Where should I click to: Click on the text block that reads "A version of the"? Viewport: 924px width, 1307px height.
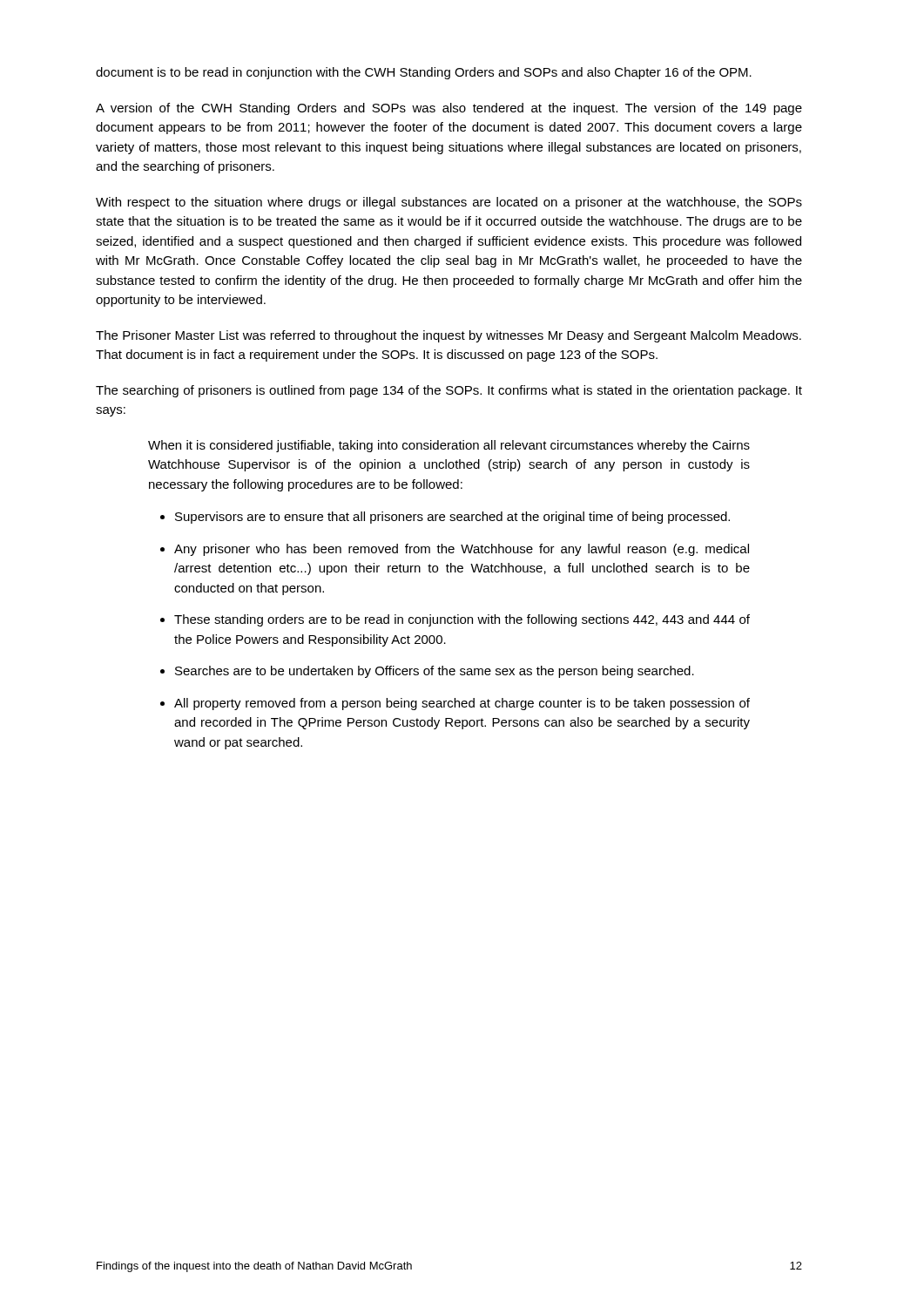pos(449,137)
